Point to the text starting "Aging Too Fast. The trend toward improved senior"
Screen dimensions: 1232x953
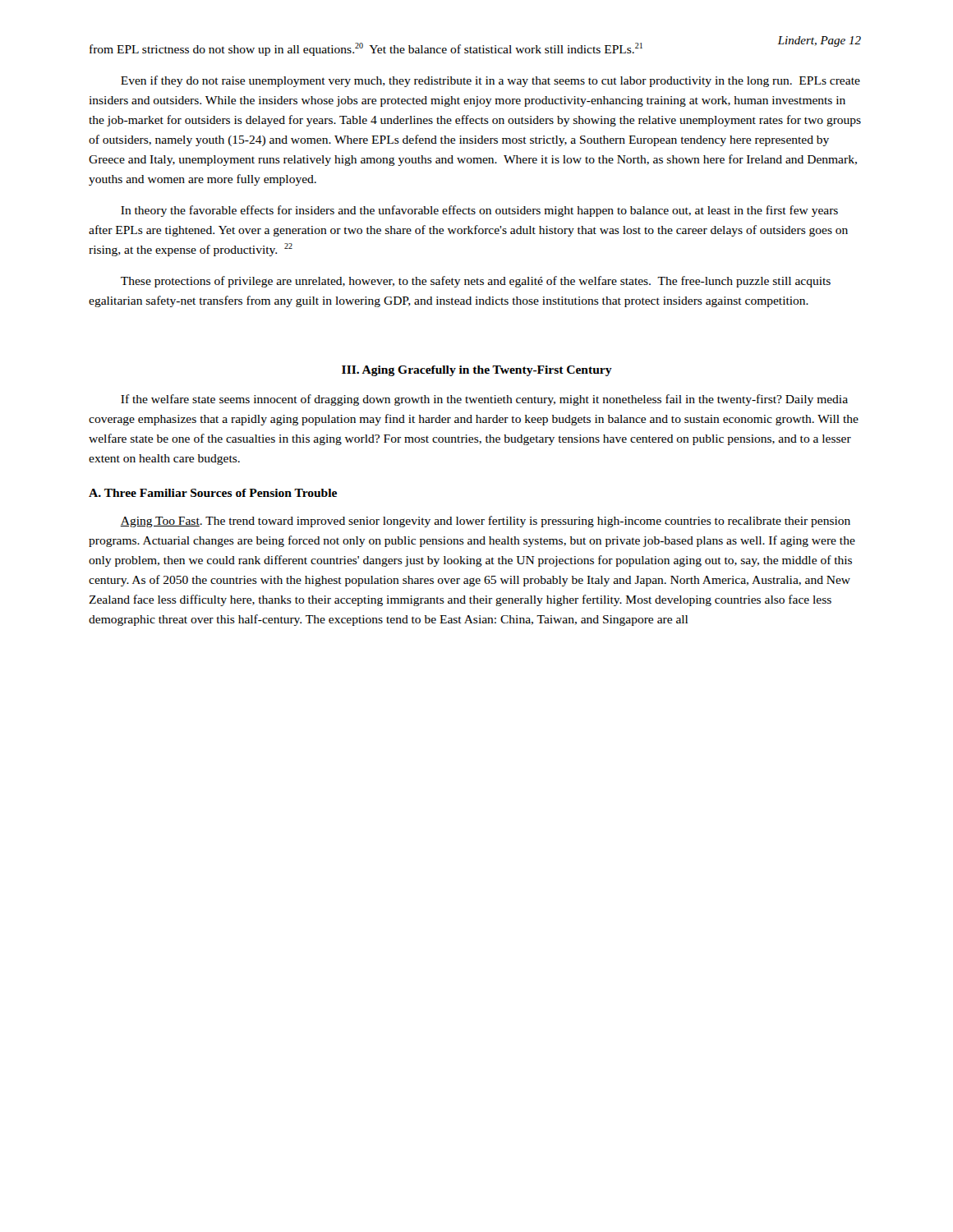point(476,570)
